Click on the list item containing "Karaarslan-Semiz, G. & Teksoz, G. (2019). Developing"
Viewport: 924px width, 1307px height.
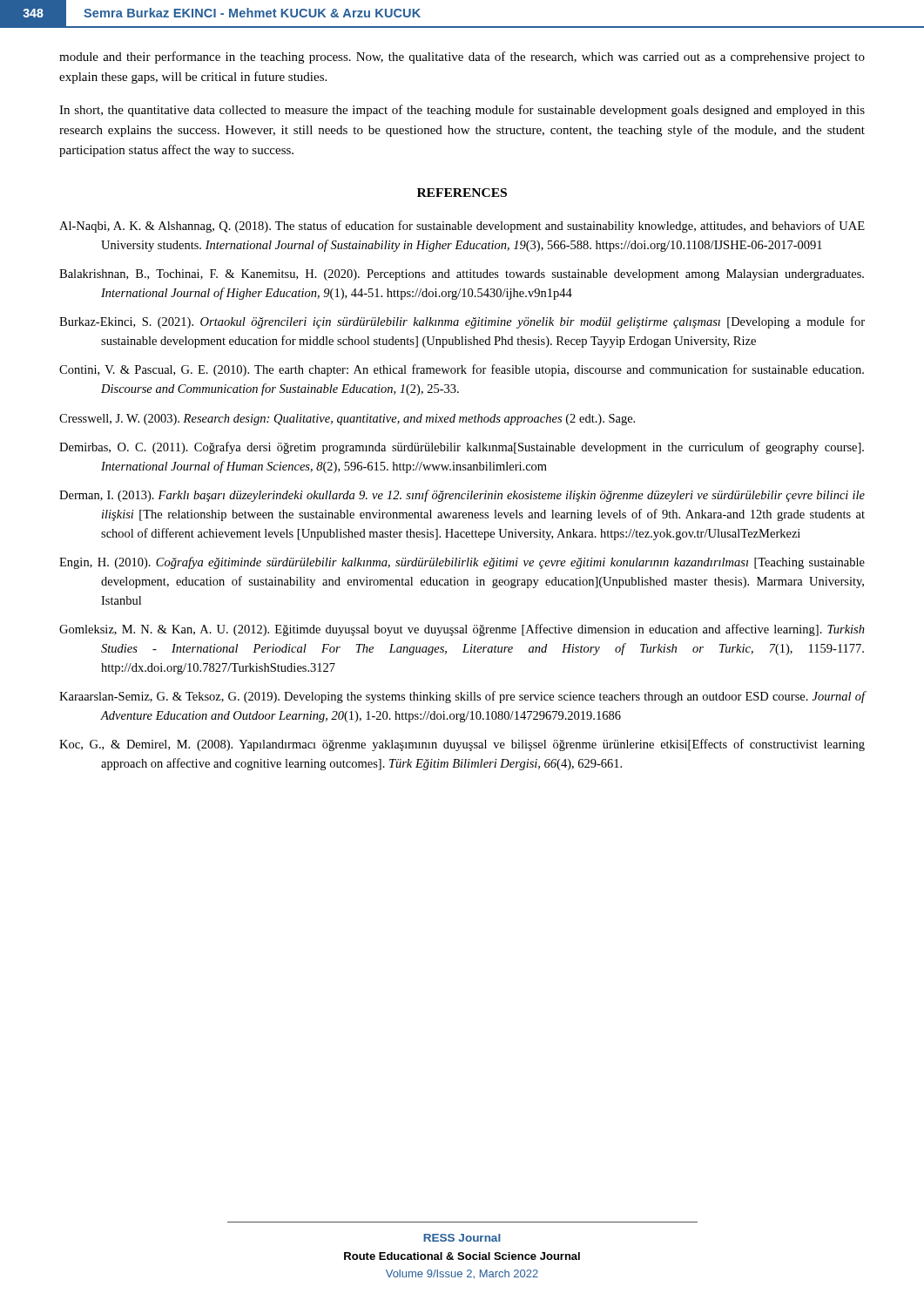pos(462,706)
